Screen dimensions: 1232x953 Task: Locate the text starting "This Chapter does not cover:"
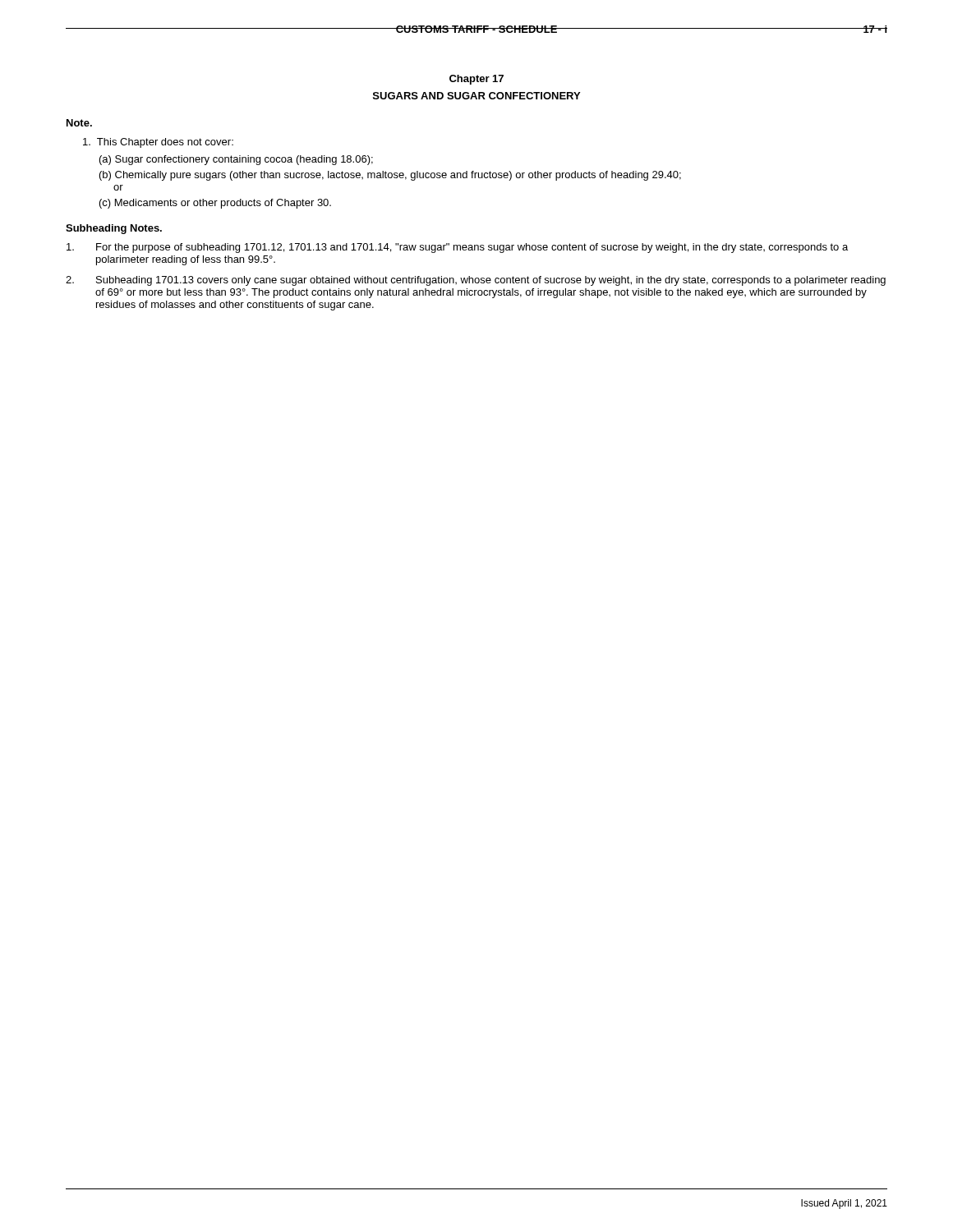point(158,142)
